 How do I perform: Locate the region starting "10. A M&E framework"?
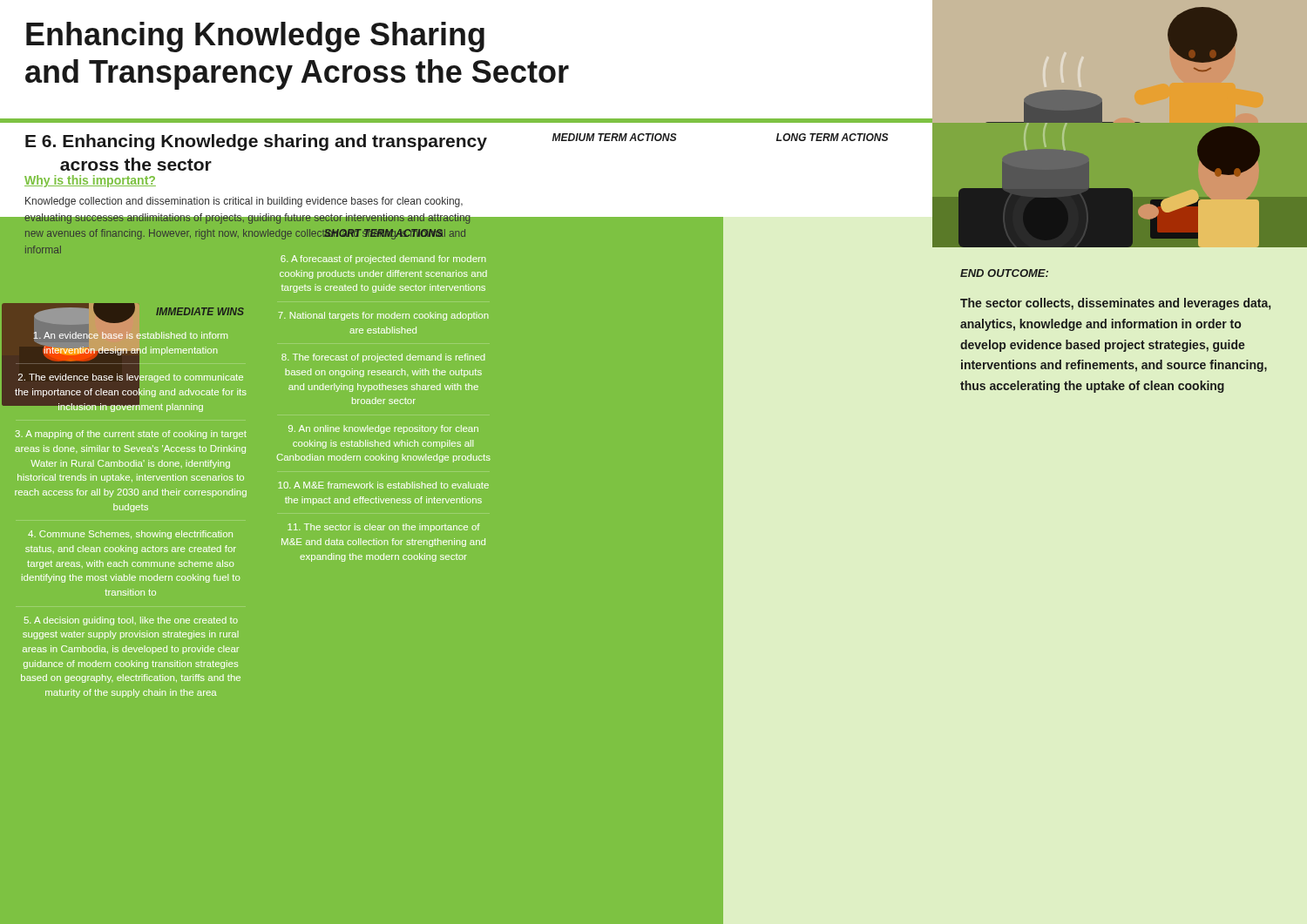pos(383,492)
